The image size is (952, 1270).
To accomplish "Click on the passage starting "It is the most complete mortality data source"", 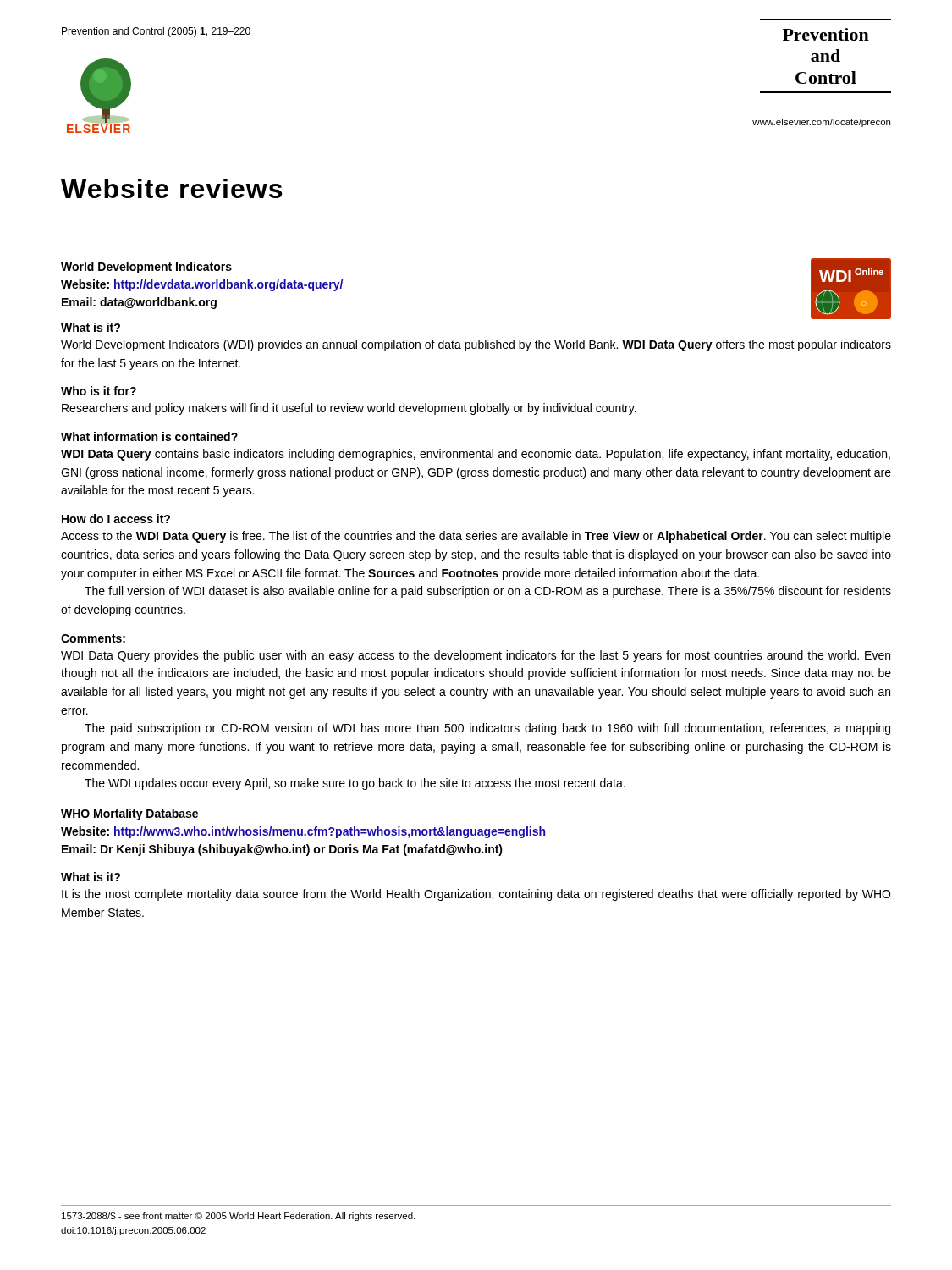I will (x=476, y=903).
